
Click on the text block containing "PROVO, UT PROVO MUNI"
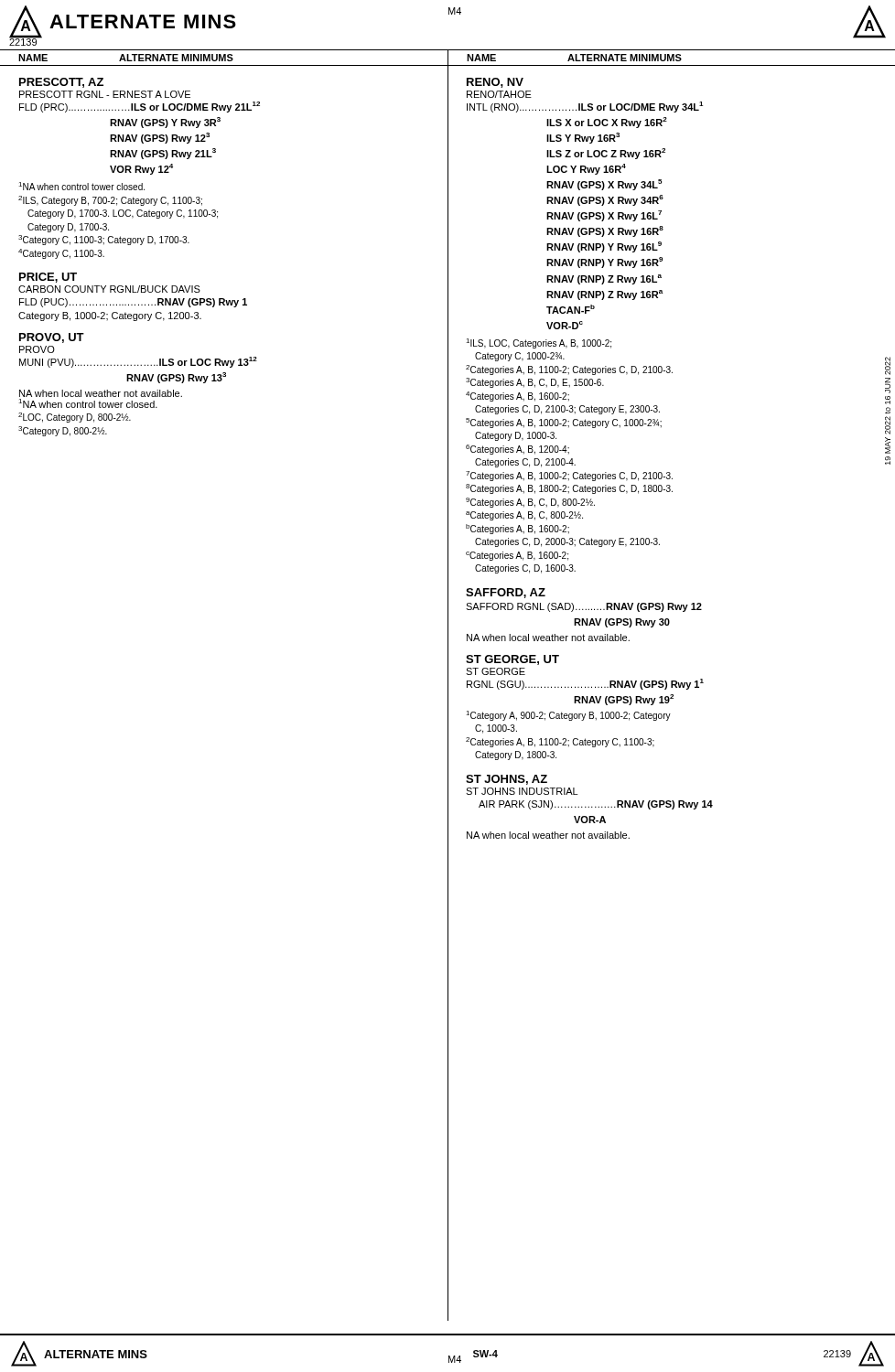(x=226, y=370)
